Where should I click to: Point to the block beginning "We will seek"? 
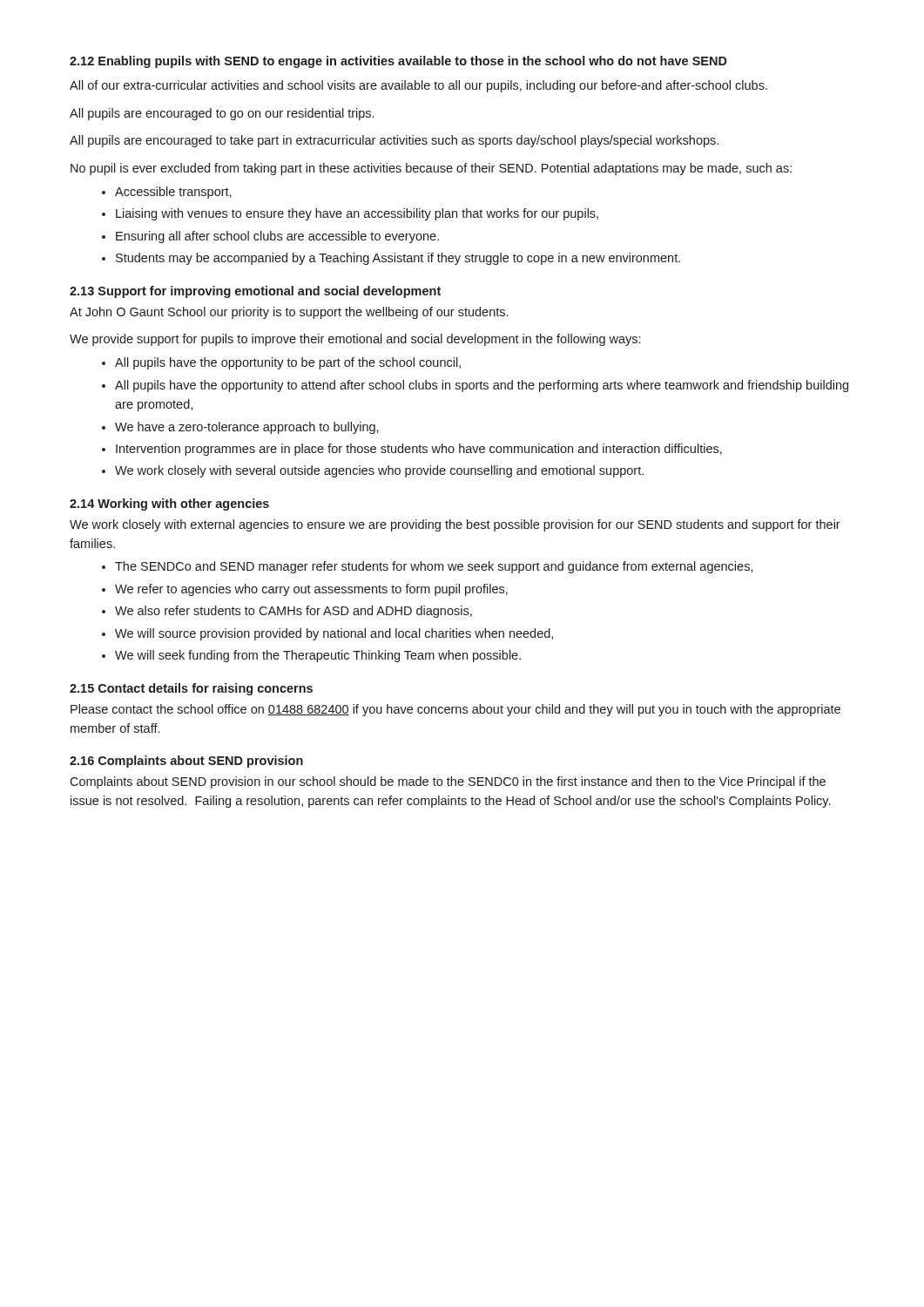coord(318,656)
